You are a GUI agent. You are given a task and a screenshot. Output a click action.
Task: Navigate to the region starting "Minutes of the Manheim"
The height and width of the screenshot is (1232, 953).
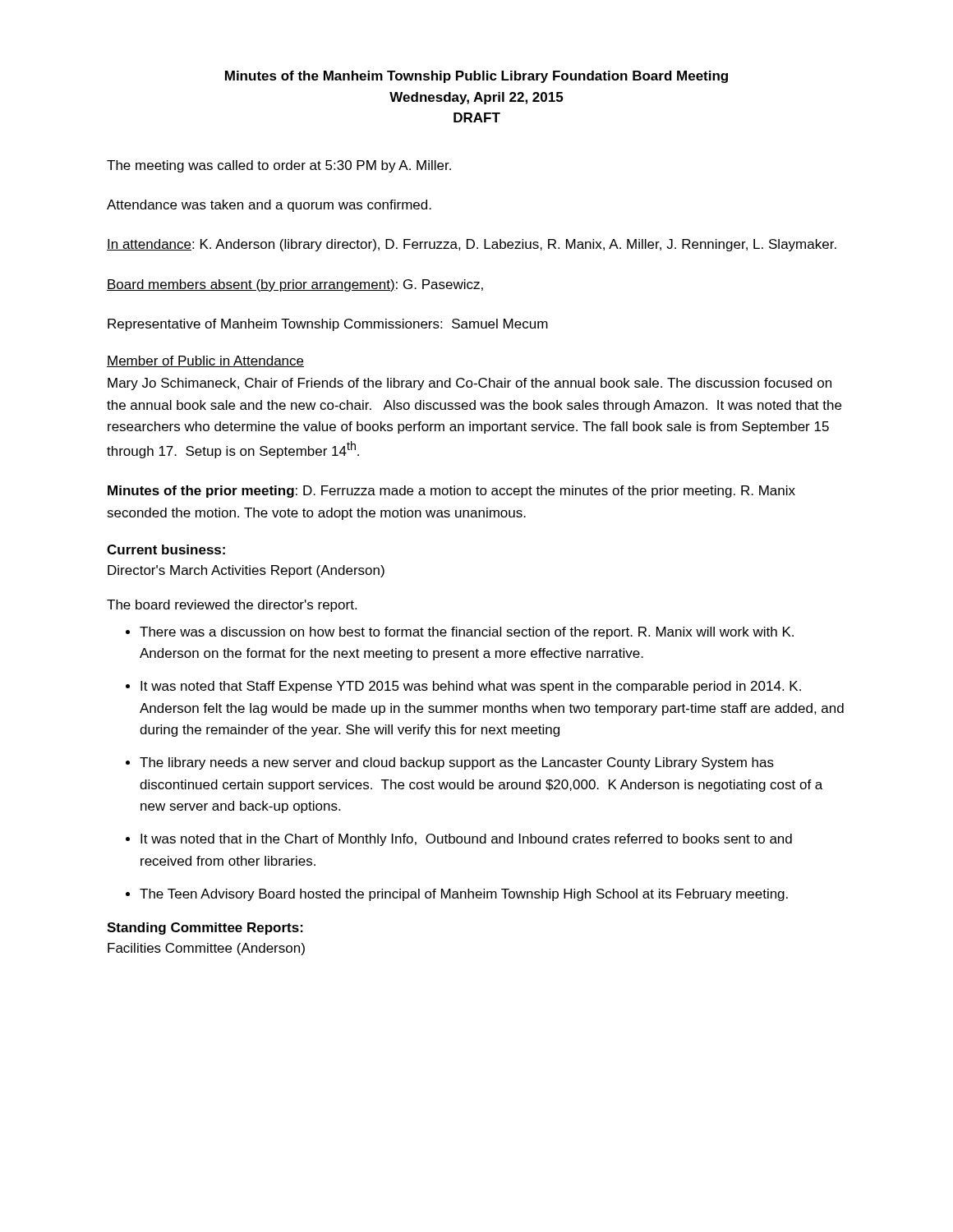[x=476, y=97]
